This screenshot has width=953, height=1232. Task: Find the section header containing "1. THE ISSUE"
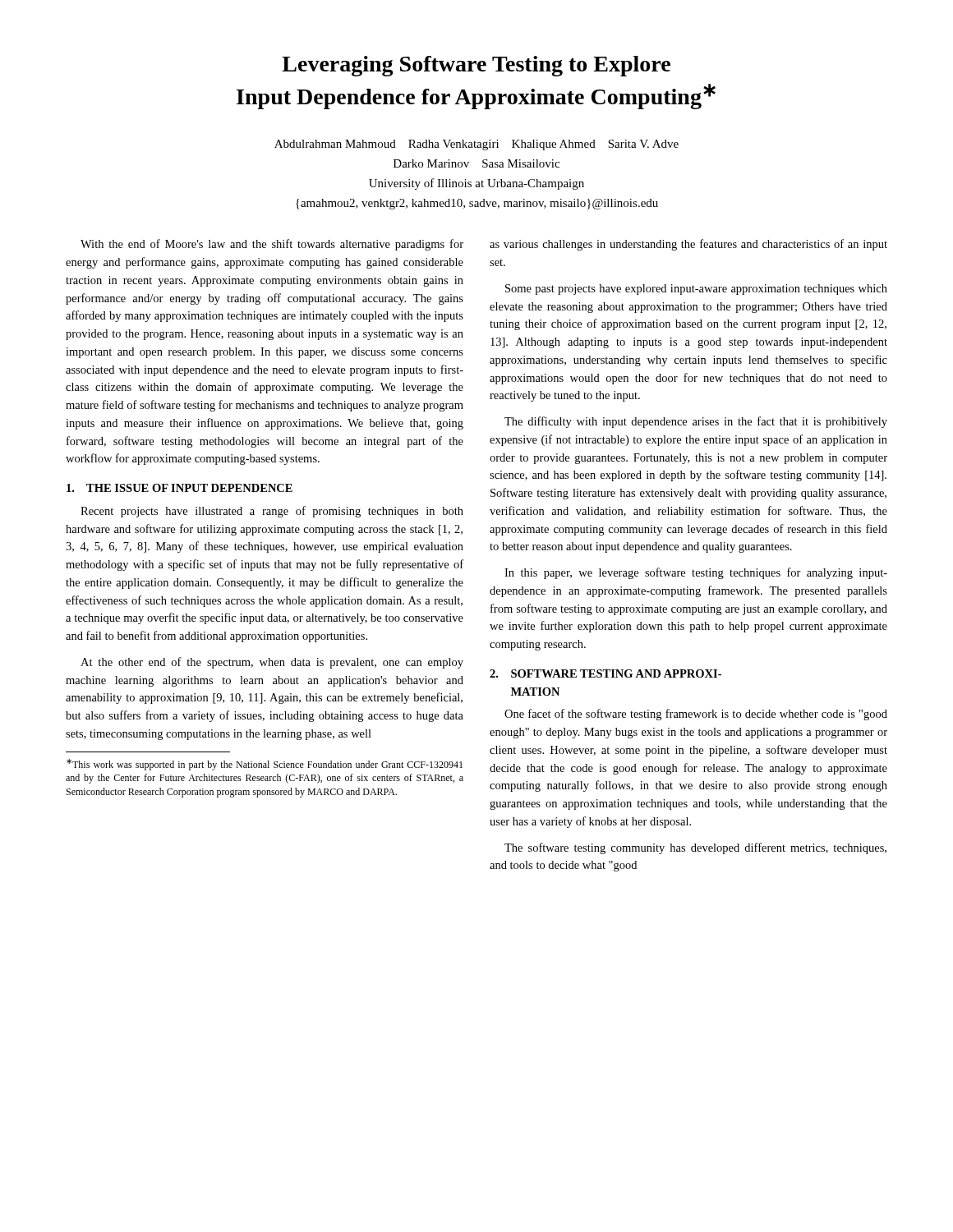pyautogui.click(x=179, y=488)
